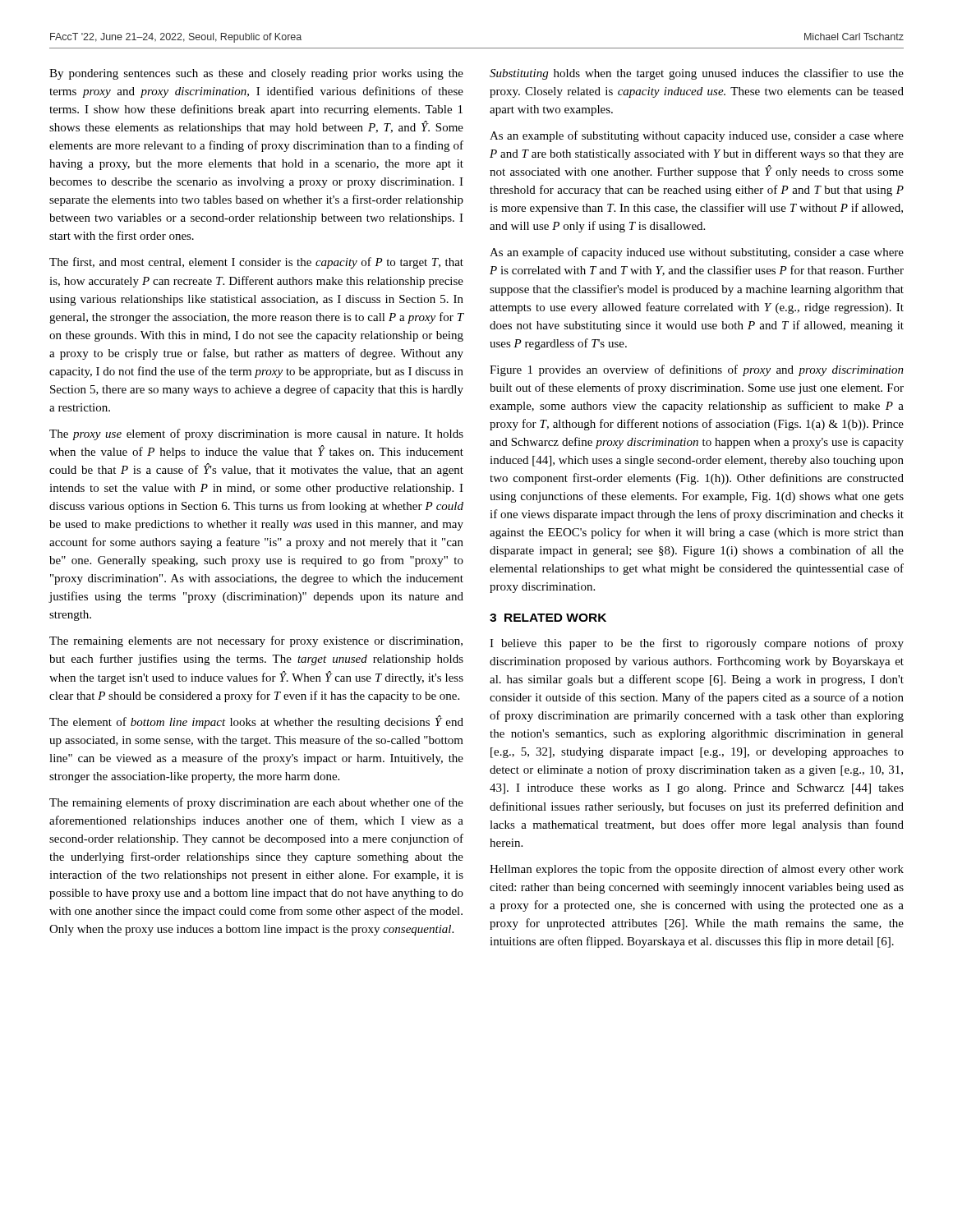The height and width of the screenshot is (1232, 953).
Task: Where is the passage that starts "The remaining elements are not necessary"?
Action: [256, 668]
